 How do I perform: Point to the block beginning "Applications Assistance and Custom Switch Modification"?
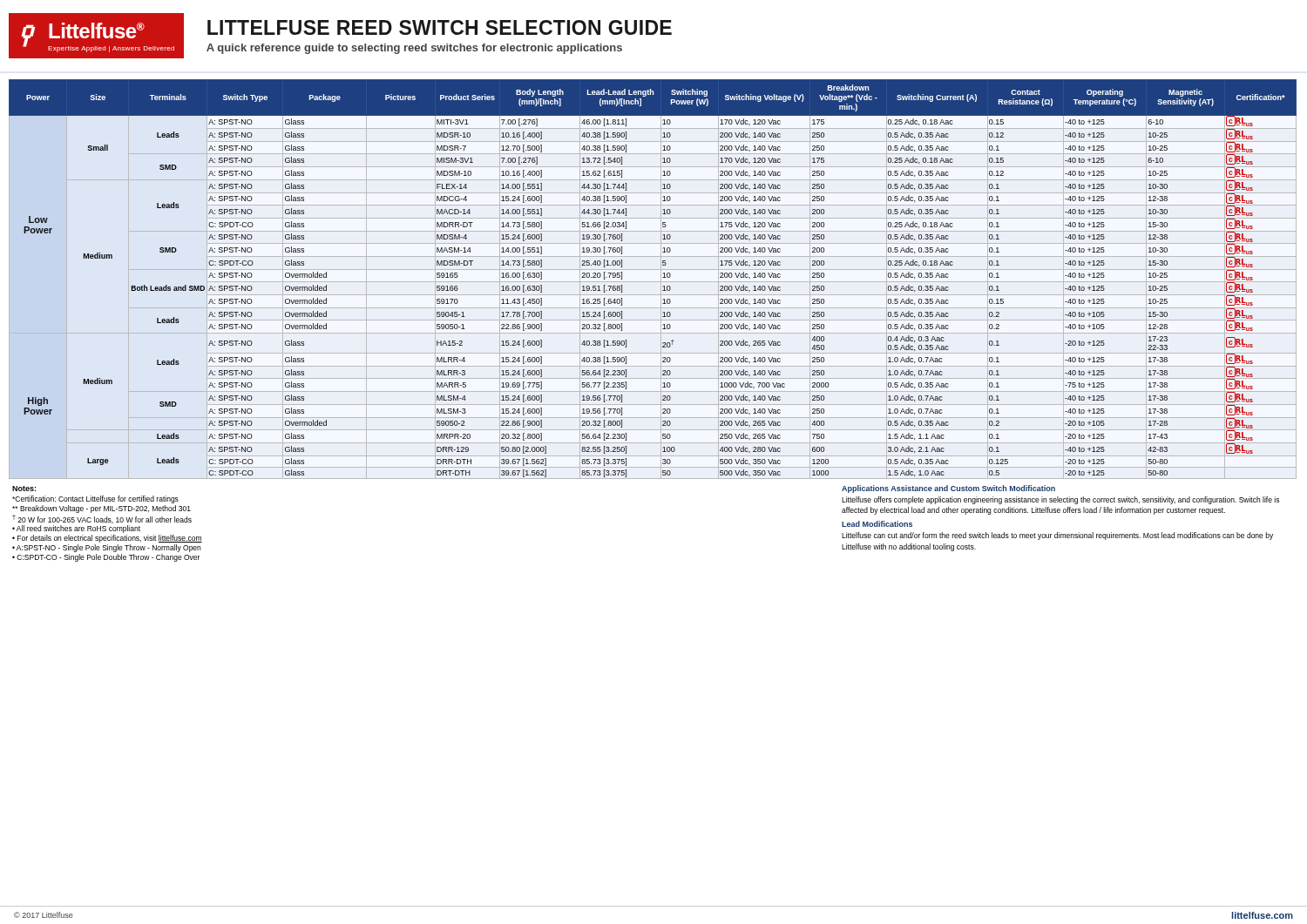1068,518
